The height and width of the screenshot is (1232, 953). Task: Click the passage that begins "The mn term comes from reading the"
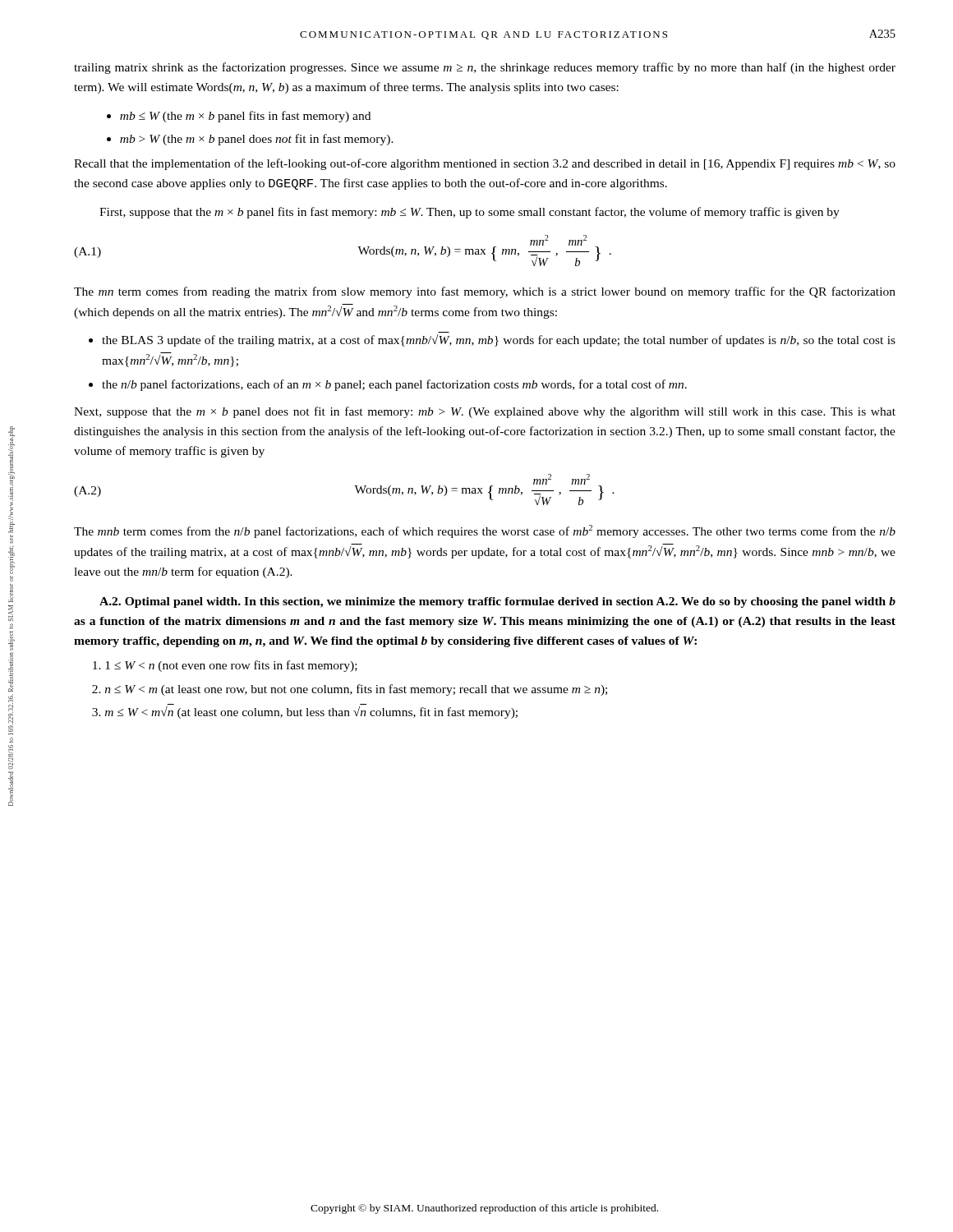(485, 302)
